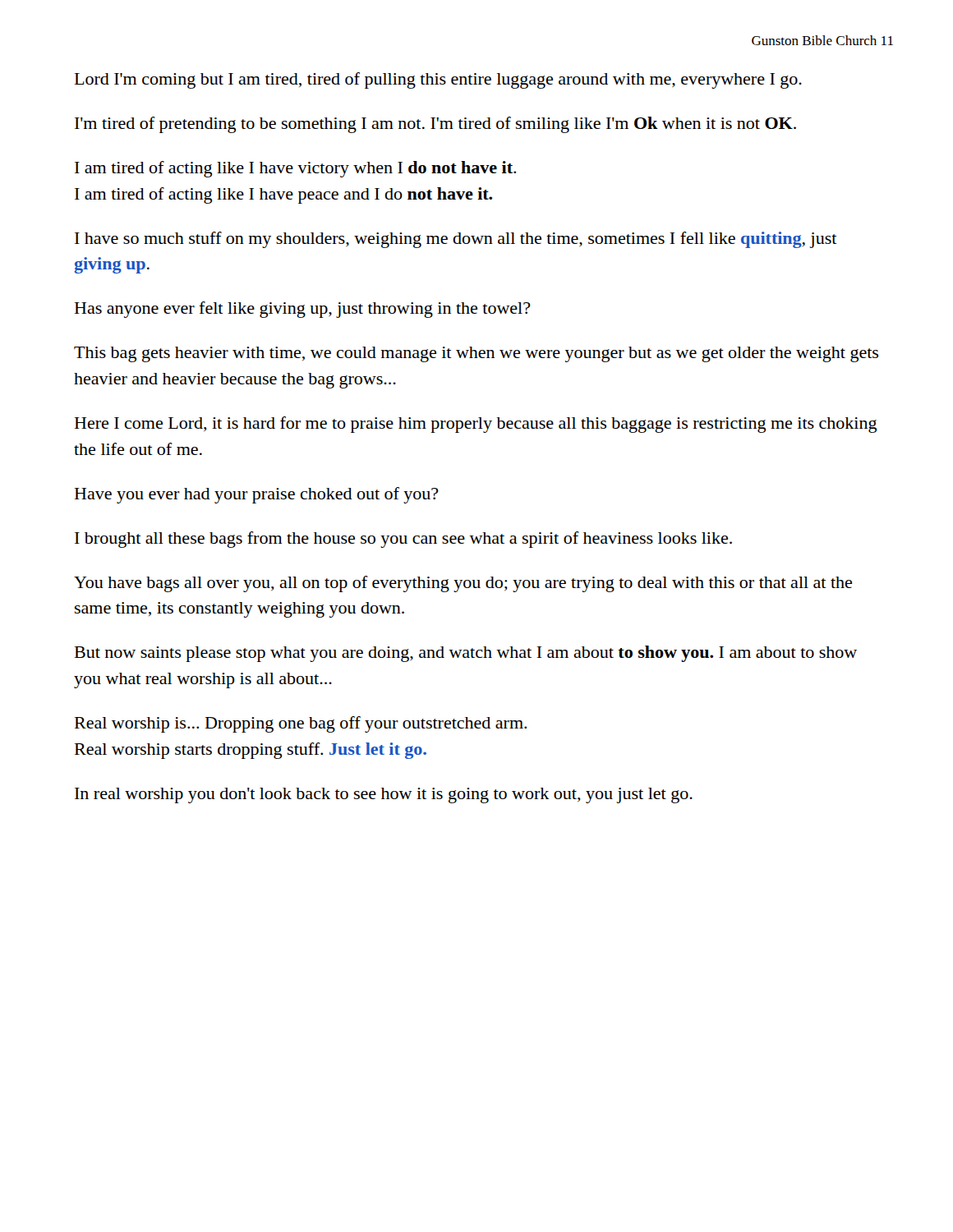953x1232 pixels.
Task: Find the text block starting "I'm tired of"
Action: point(436,123)
